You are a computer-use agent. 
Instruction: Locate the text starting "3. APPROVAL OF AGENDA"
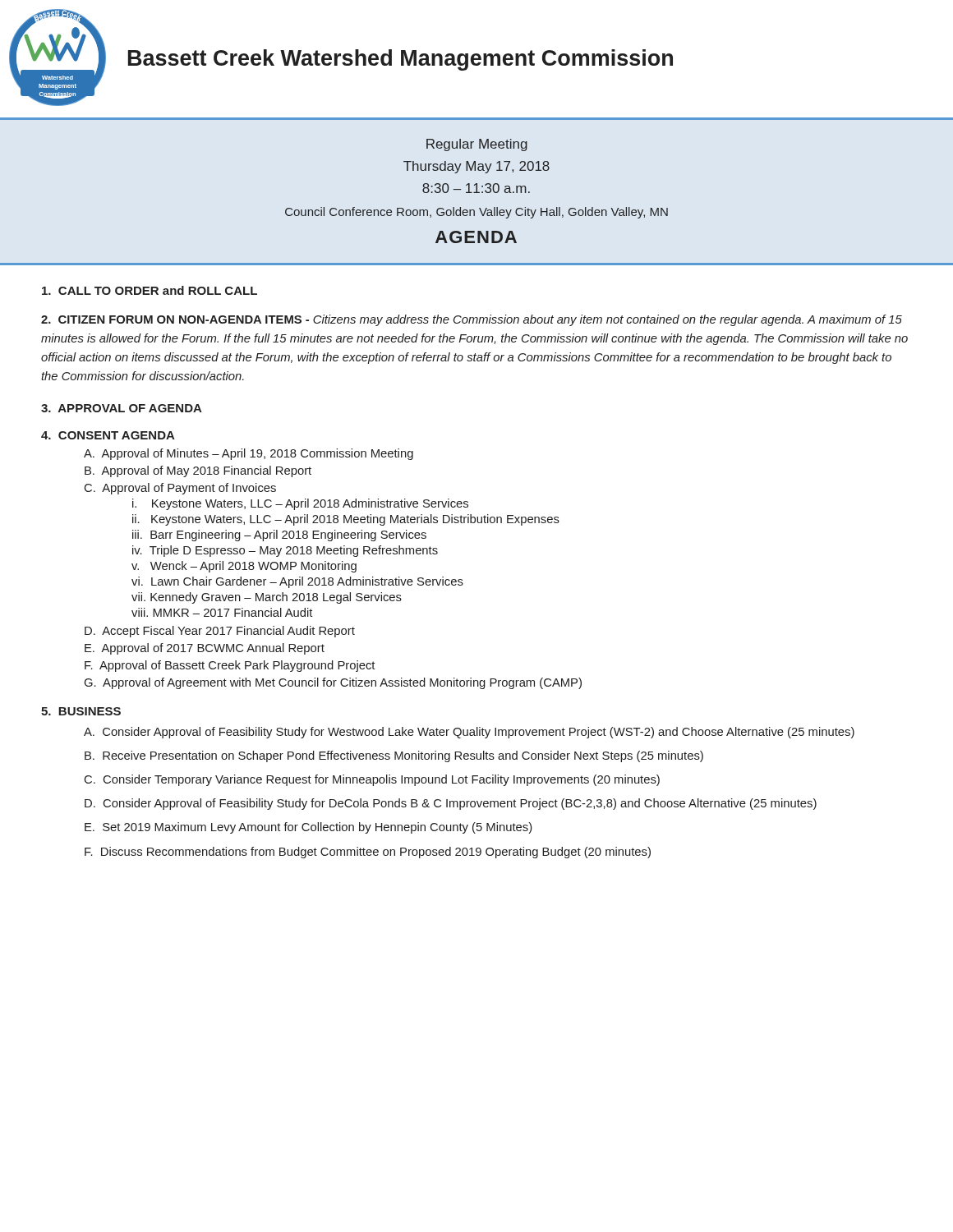(x=122, y=407)
